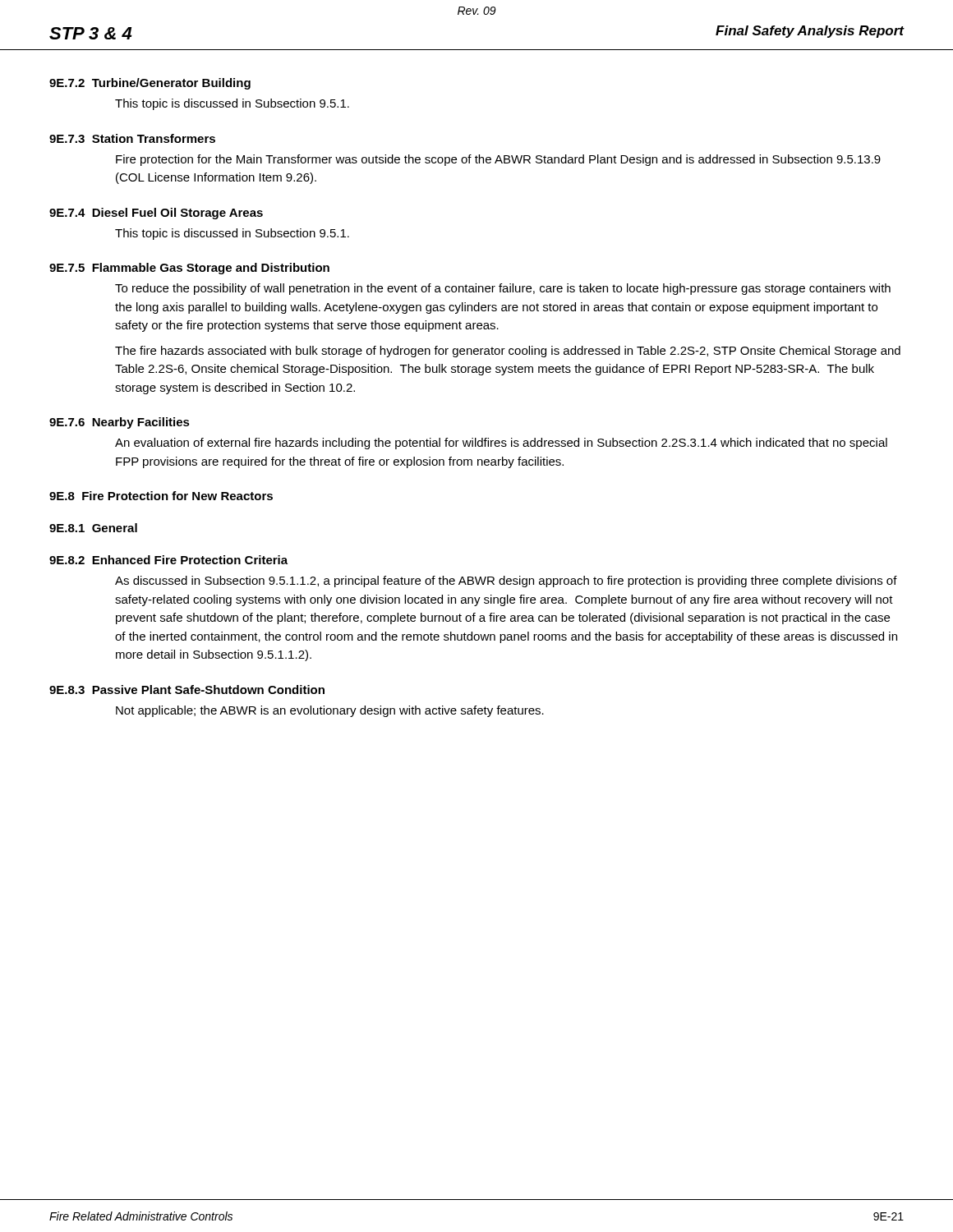Locate the text "9E.8.1 General"
953x1232 pixels.
pos(93,528)
